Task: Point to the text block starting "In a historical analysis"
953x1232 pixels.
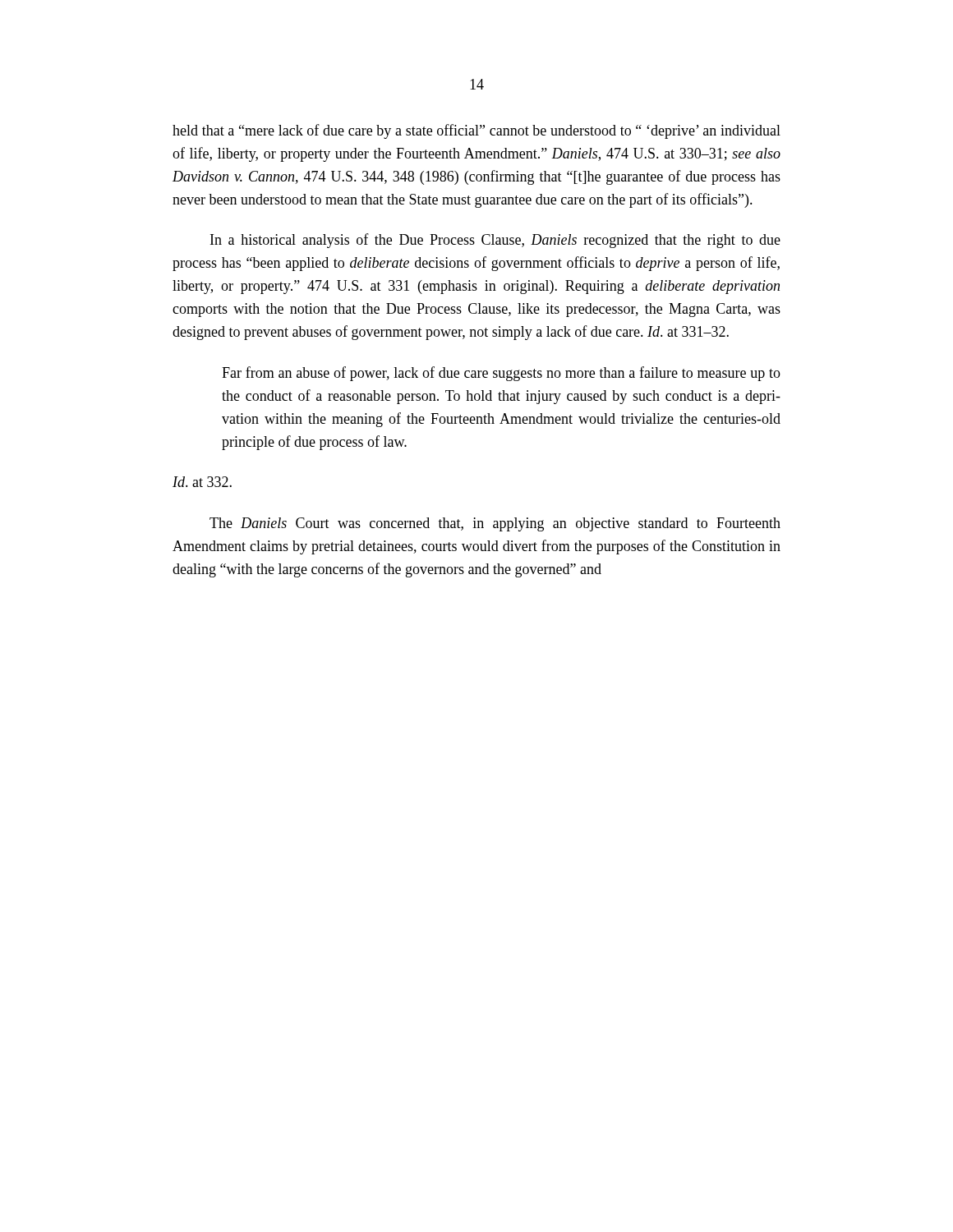Action: coord(476,287)
